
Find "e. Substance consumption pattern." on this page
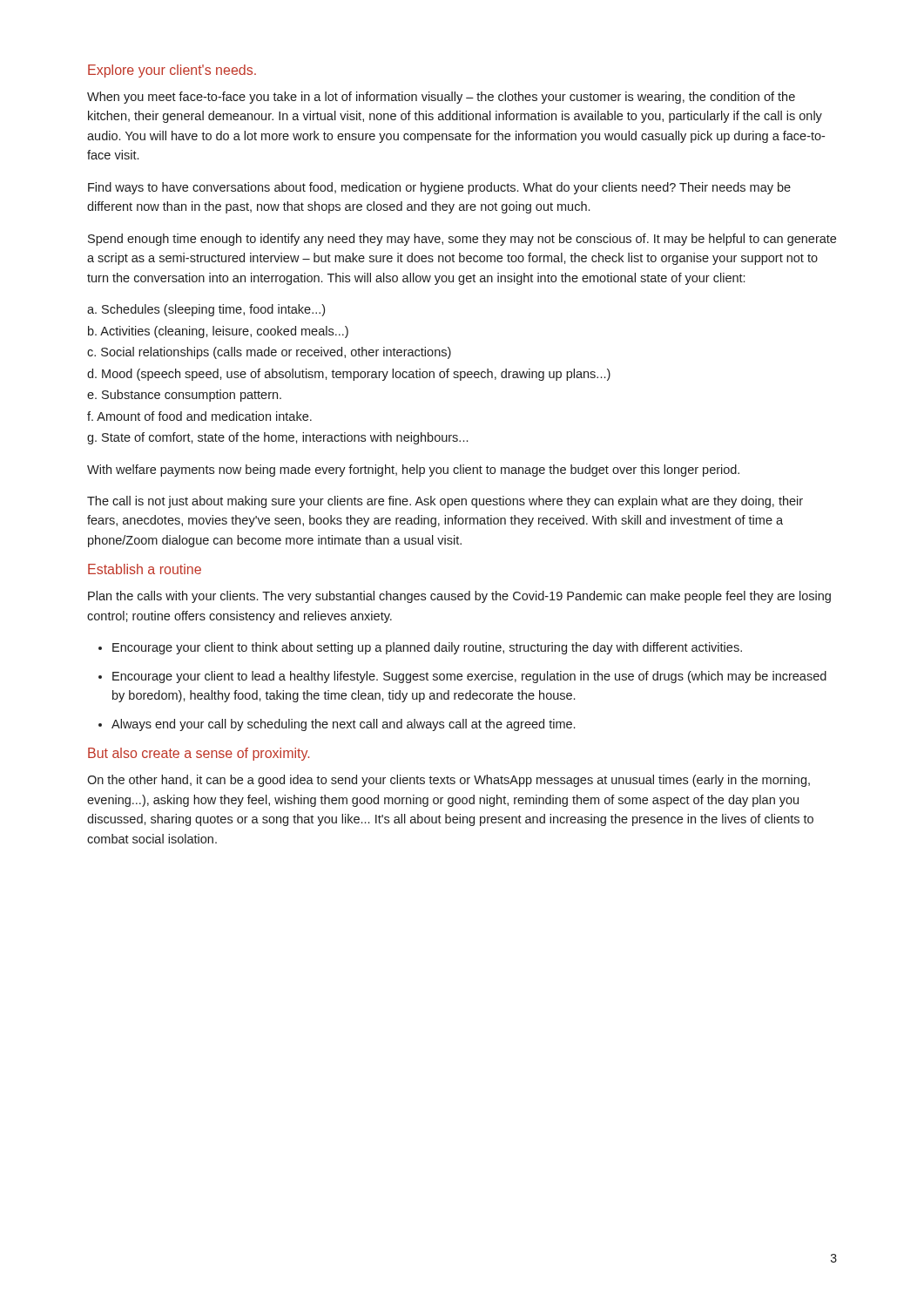185,395
